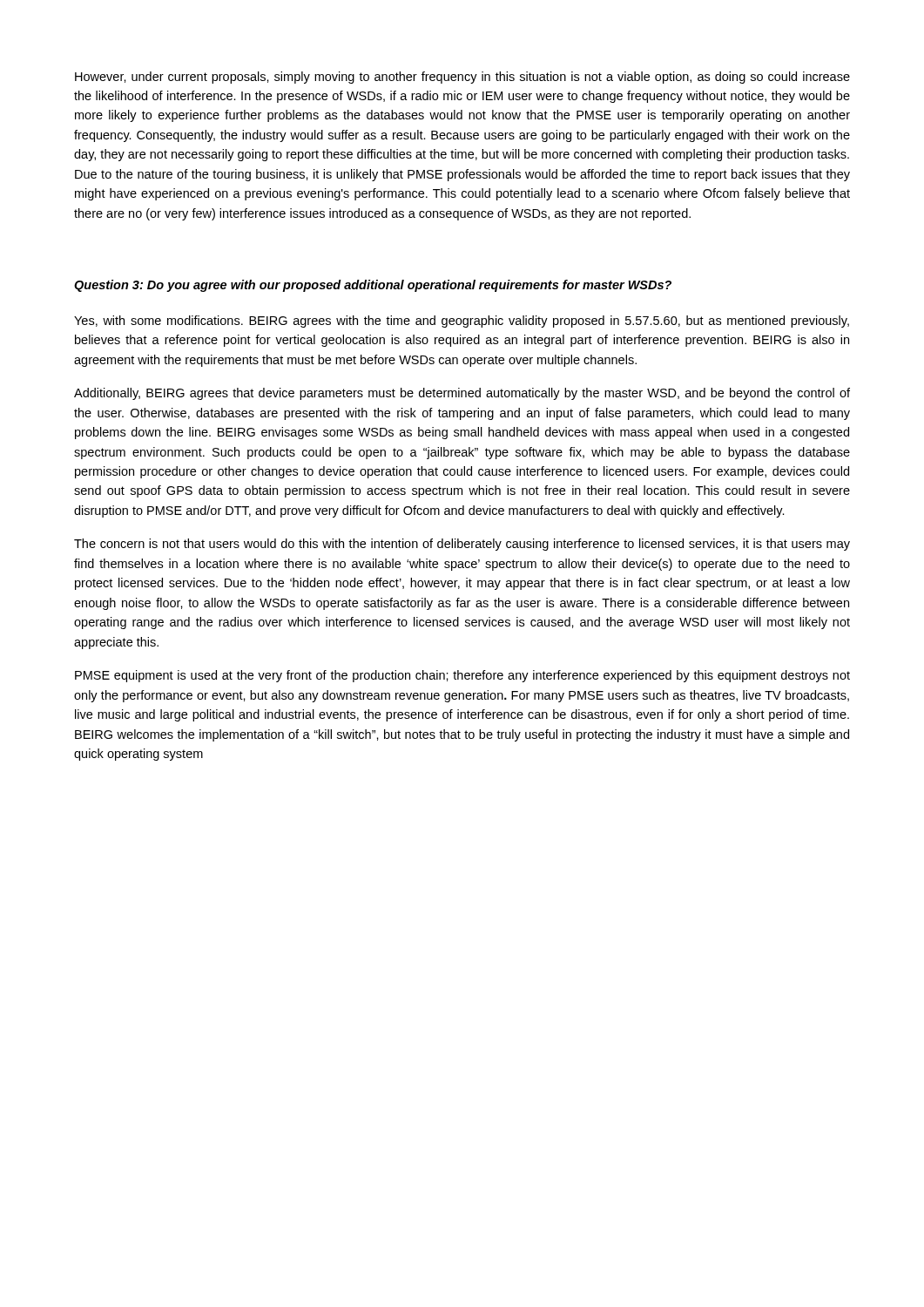This screenshot has width=924, height=1307.
Task: Click on the text block that says "PMSE equipment is used at"
Action: pos(462,715)
